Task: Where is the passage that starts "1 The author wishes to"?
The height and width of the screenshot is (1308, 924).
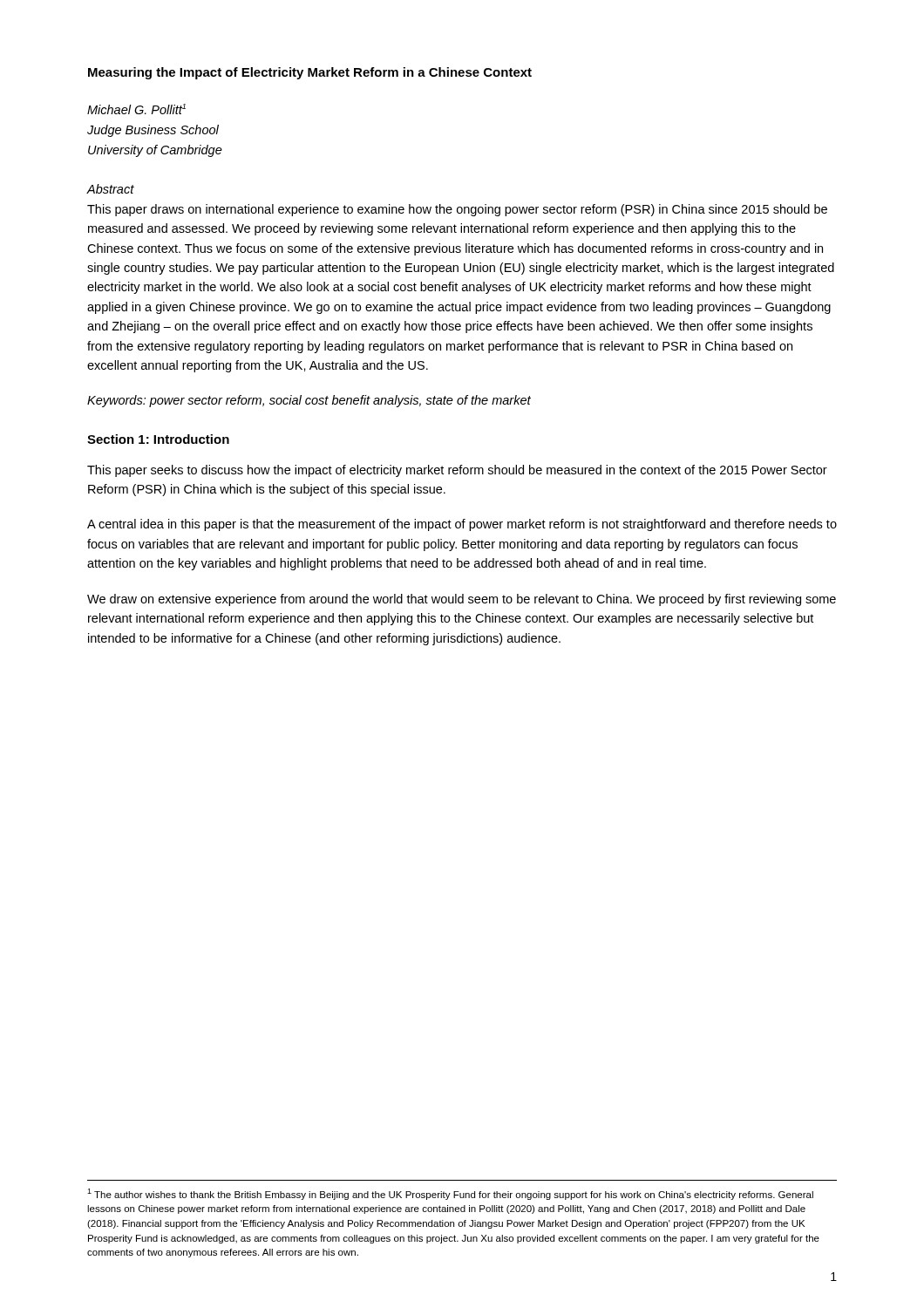Action: pyautogui.click(x=453, y=1222)
